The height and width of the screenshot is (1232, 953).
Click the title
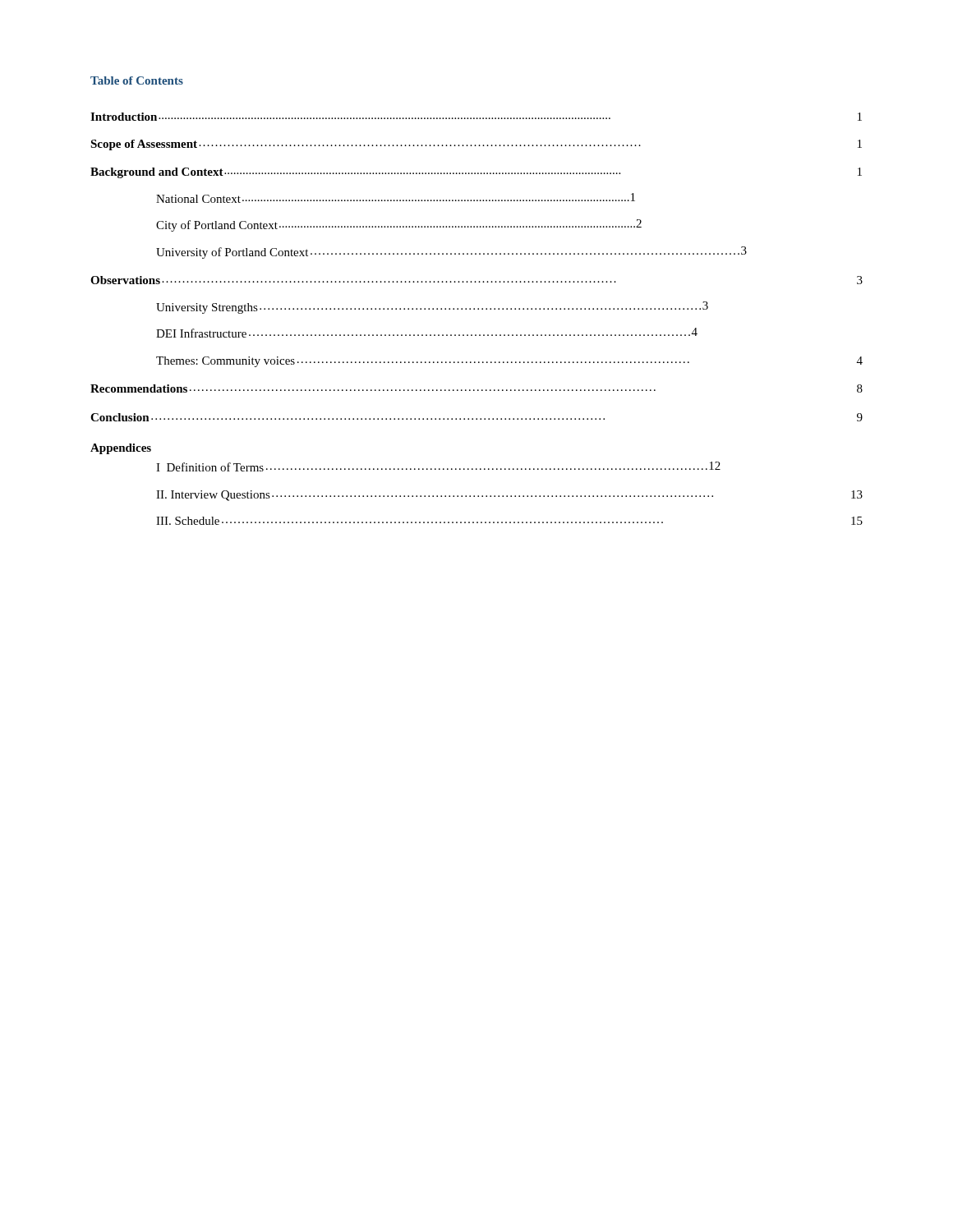[x=137, y=81]
